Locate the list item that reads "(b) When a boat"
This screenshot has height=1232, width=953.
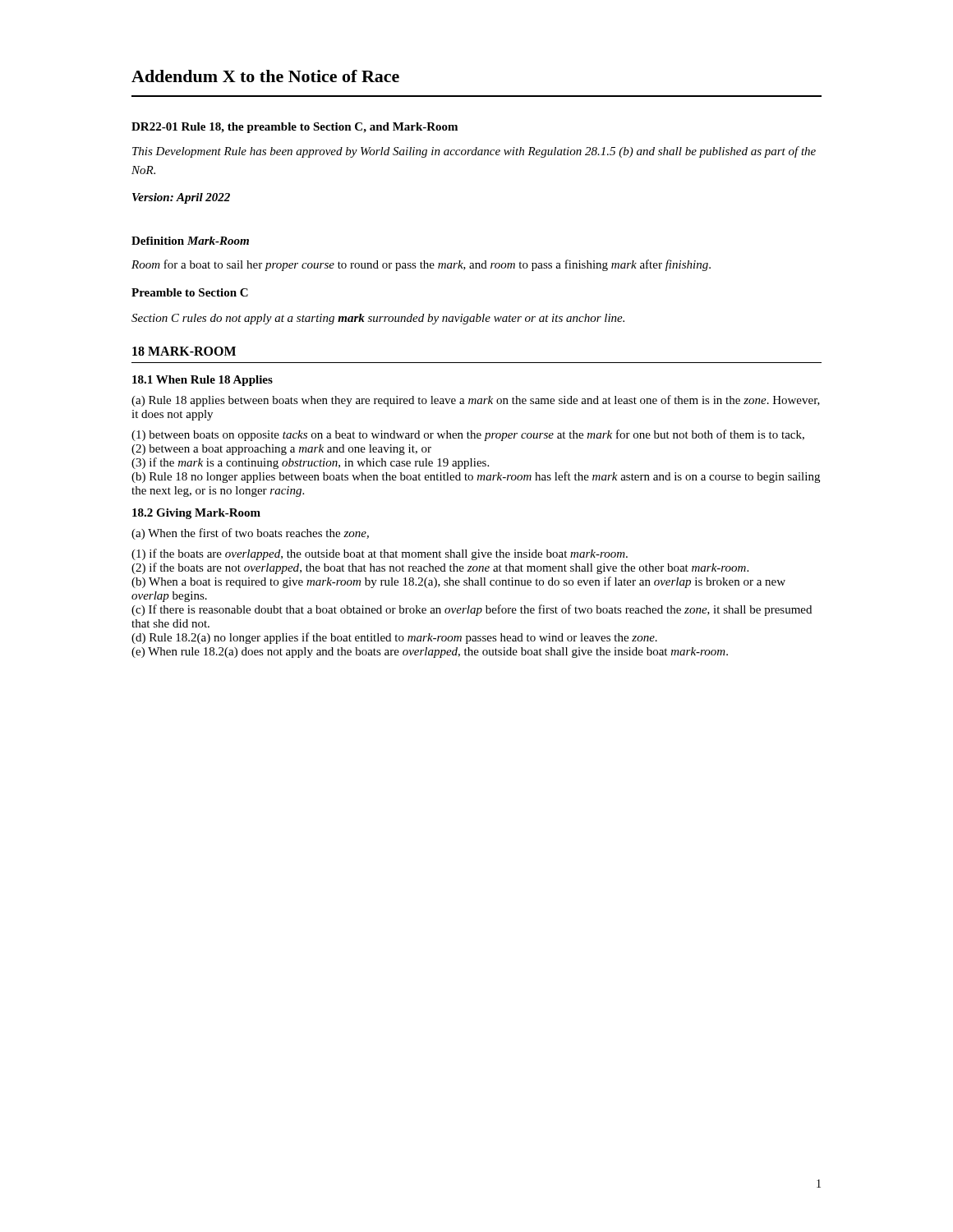[476, 589]
